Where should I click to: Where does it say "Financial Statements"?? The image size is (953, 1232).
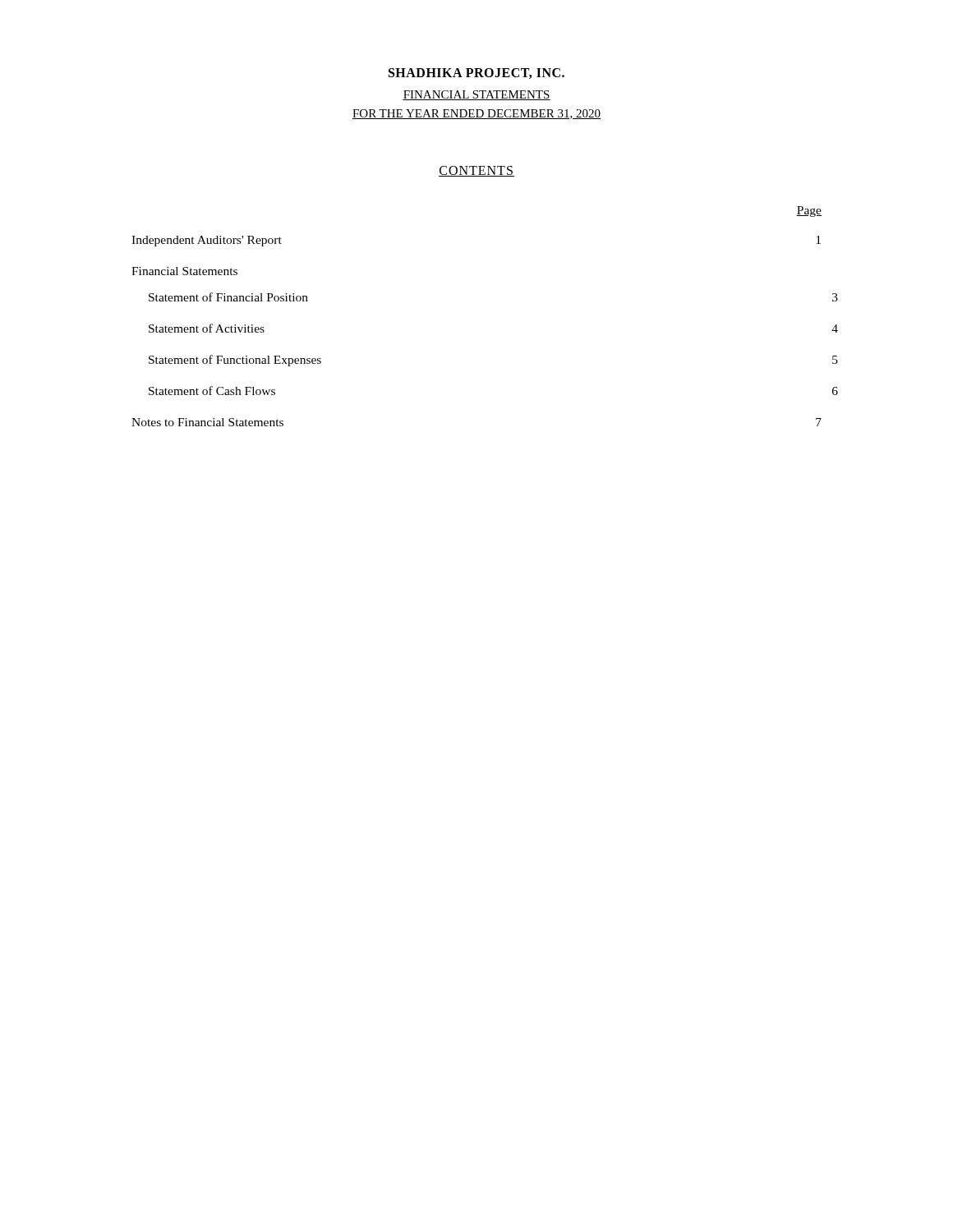[185, 271]
